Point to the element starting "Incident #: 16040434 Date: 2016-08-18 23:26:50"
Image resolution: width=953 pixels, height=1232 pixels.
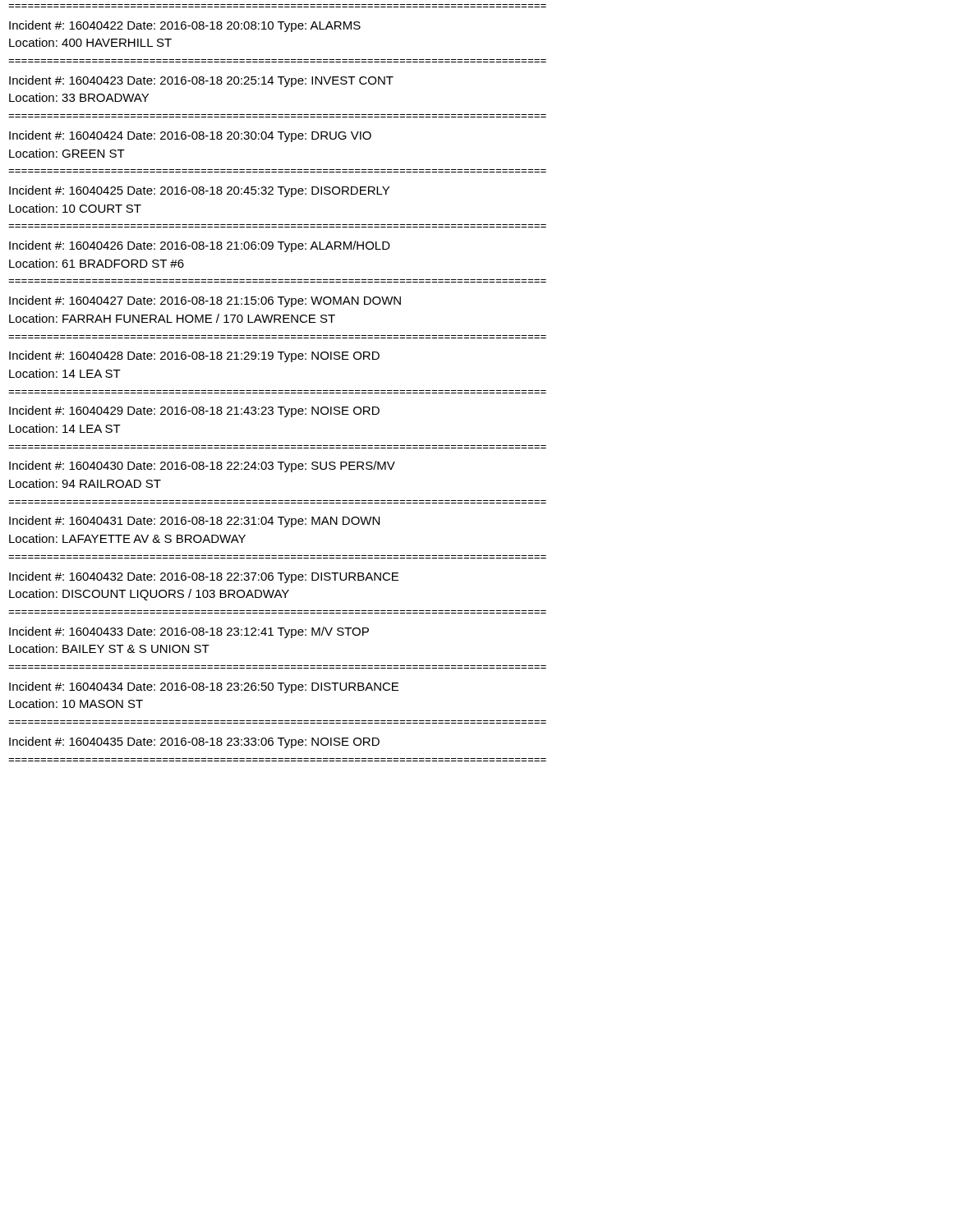[x=204, y=687]
